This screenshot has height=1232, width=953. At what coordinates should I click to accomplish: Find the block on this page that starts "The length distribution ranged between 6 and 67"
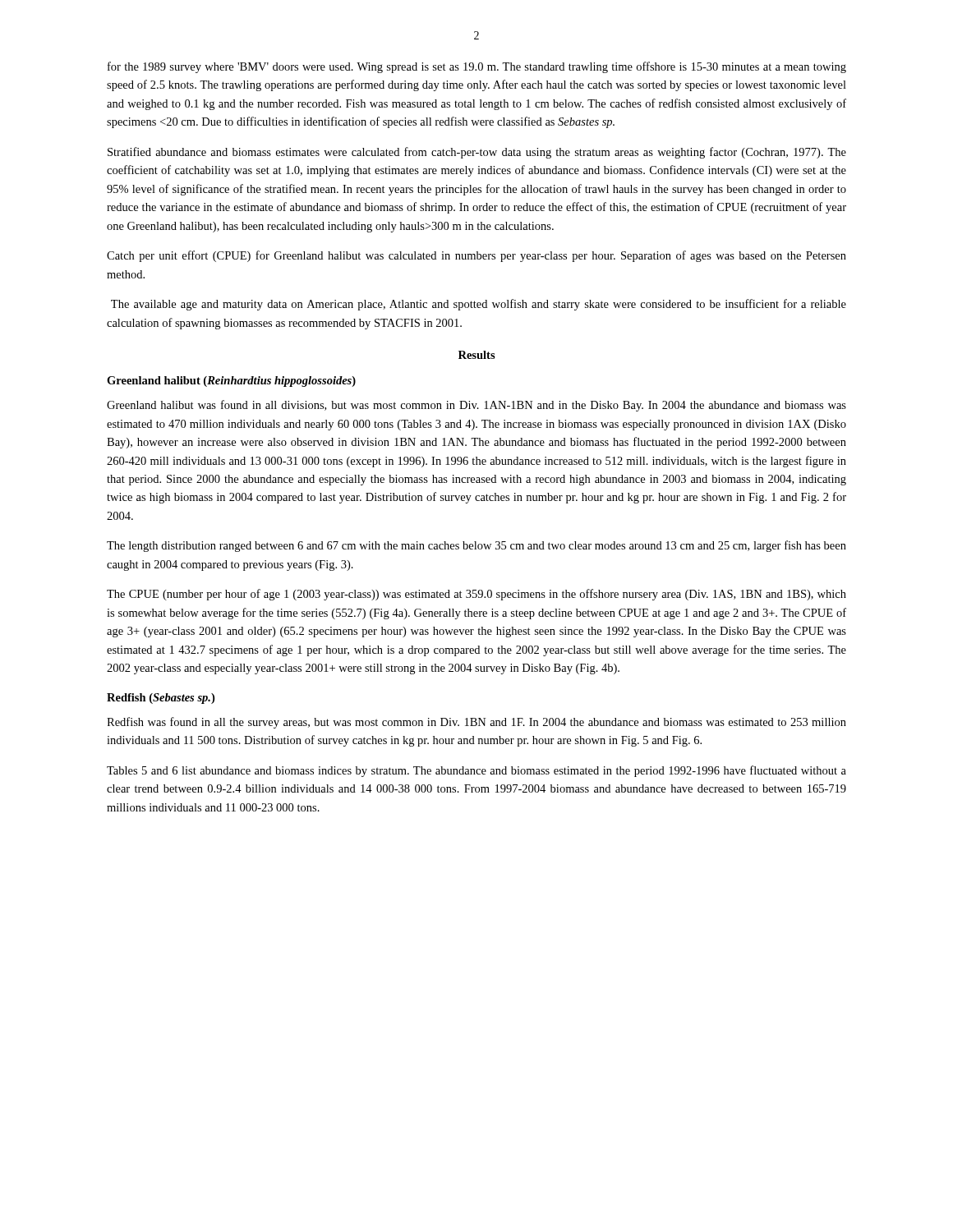(x=476, y=555)
